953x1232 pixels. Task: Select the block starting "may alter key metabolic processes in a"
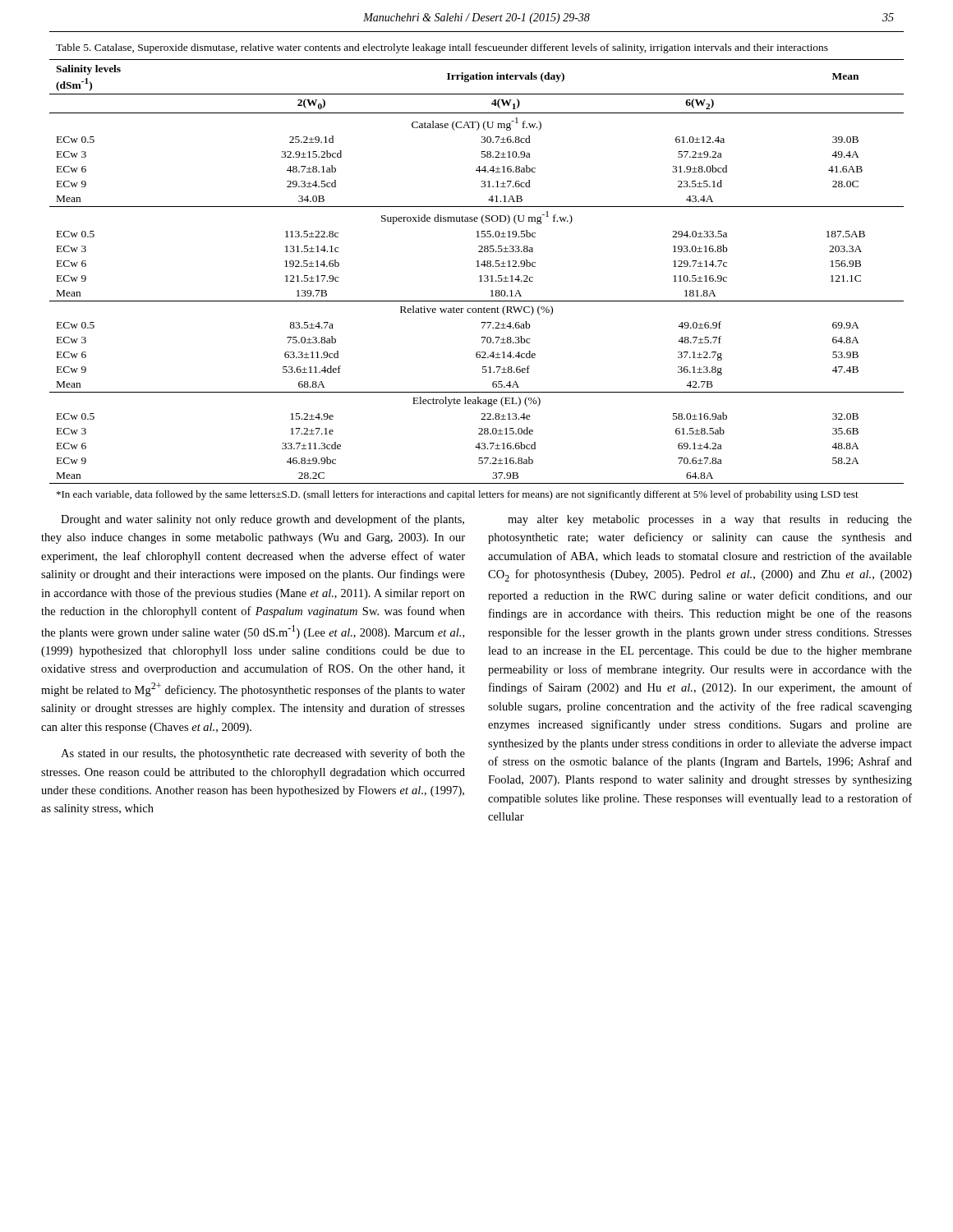coord(700,668)
